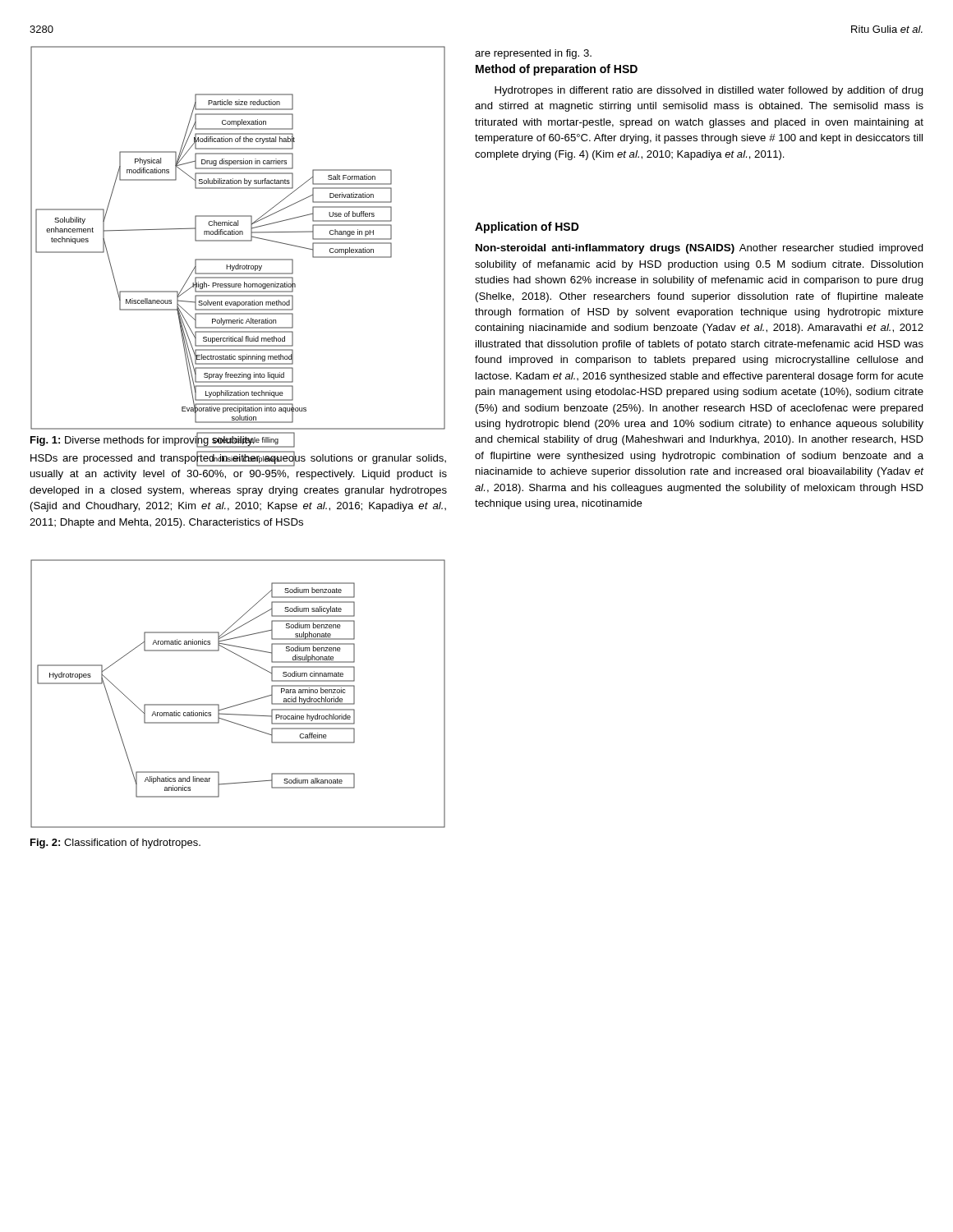This screenshot has width=953, height=1232.
Task: Click where it says "Method of preparation of HSD"
Action: [x=556, y=69]
